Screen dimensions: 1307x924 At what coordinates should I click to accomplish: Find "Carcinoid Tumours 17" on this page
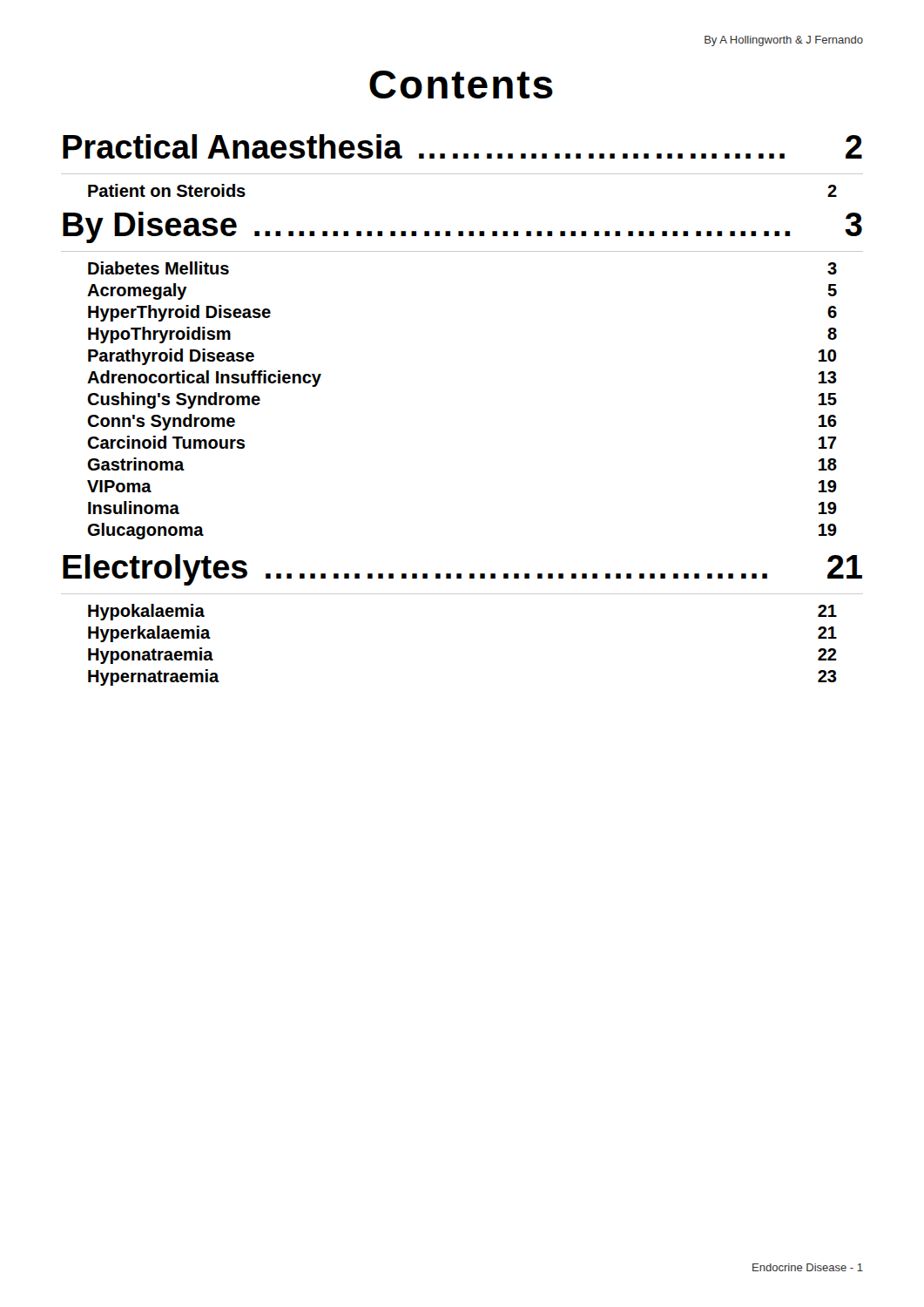pos(161,441)
